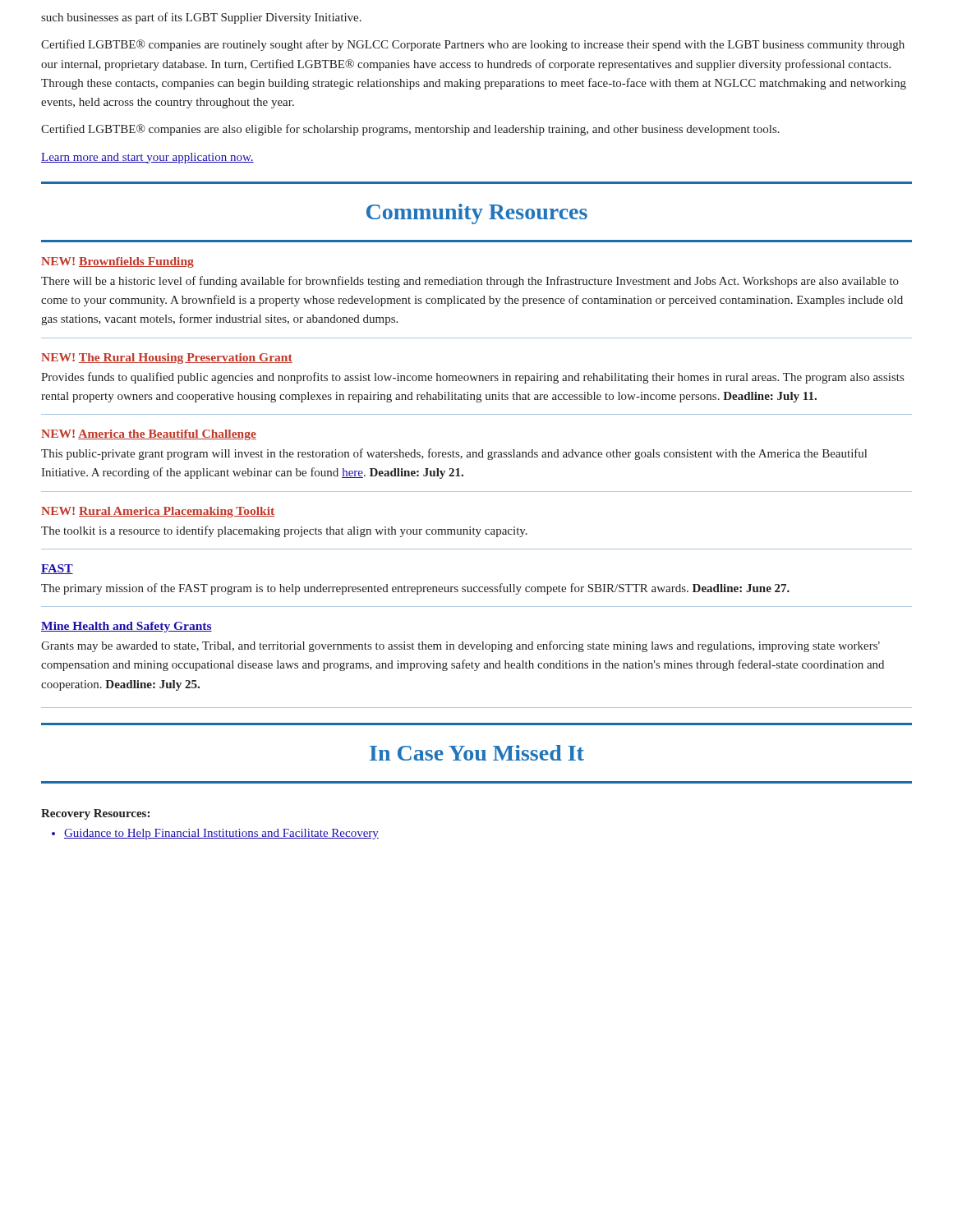Click on the region starting "The toolkit is"

(x=285, y=530)
